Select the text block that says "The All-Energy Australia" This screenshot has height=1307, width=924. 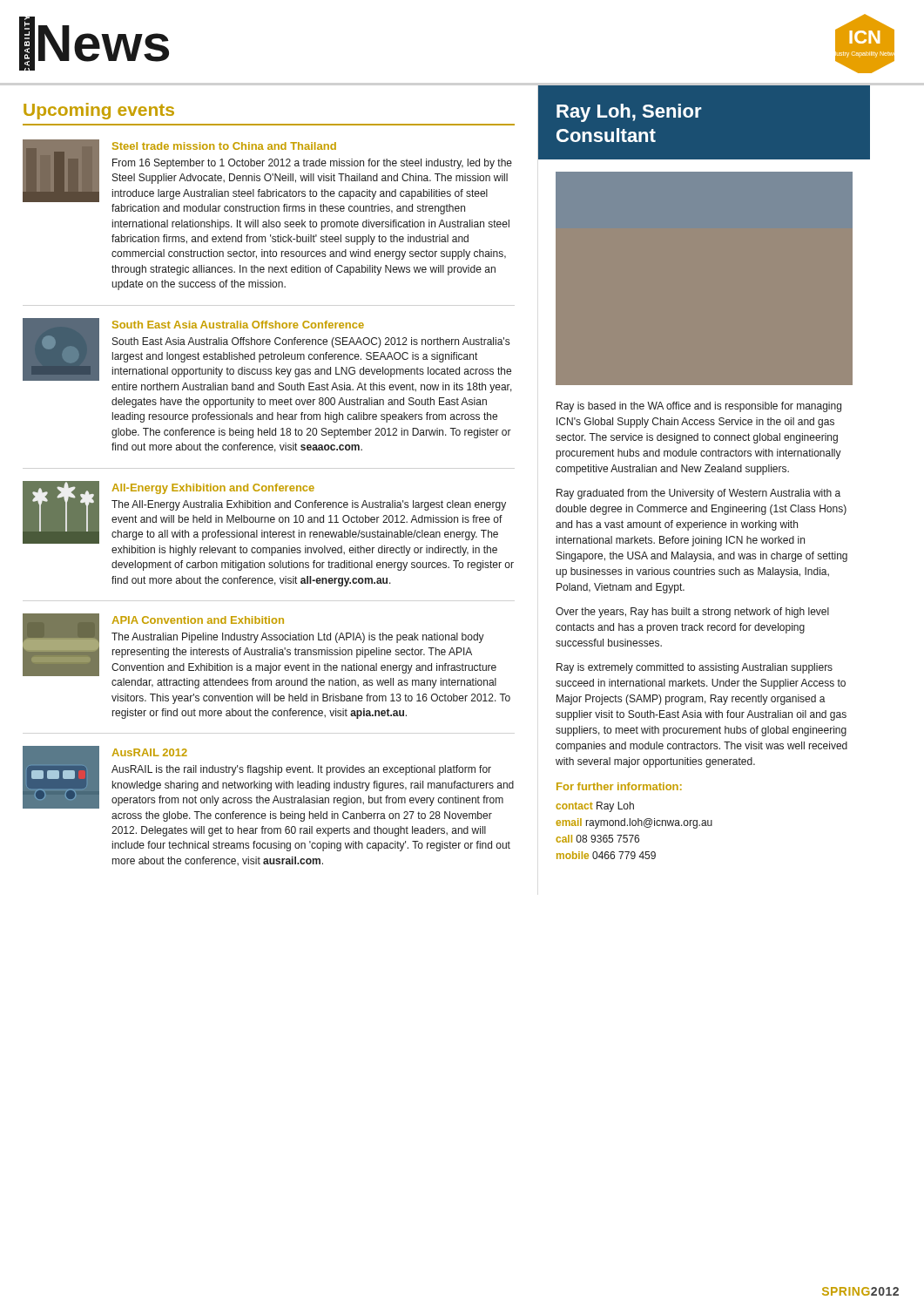point(313,542)
